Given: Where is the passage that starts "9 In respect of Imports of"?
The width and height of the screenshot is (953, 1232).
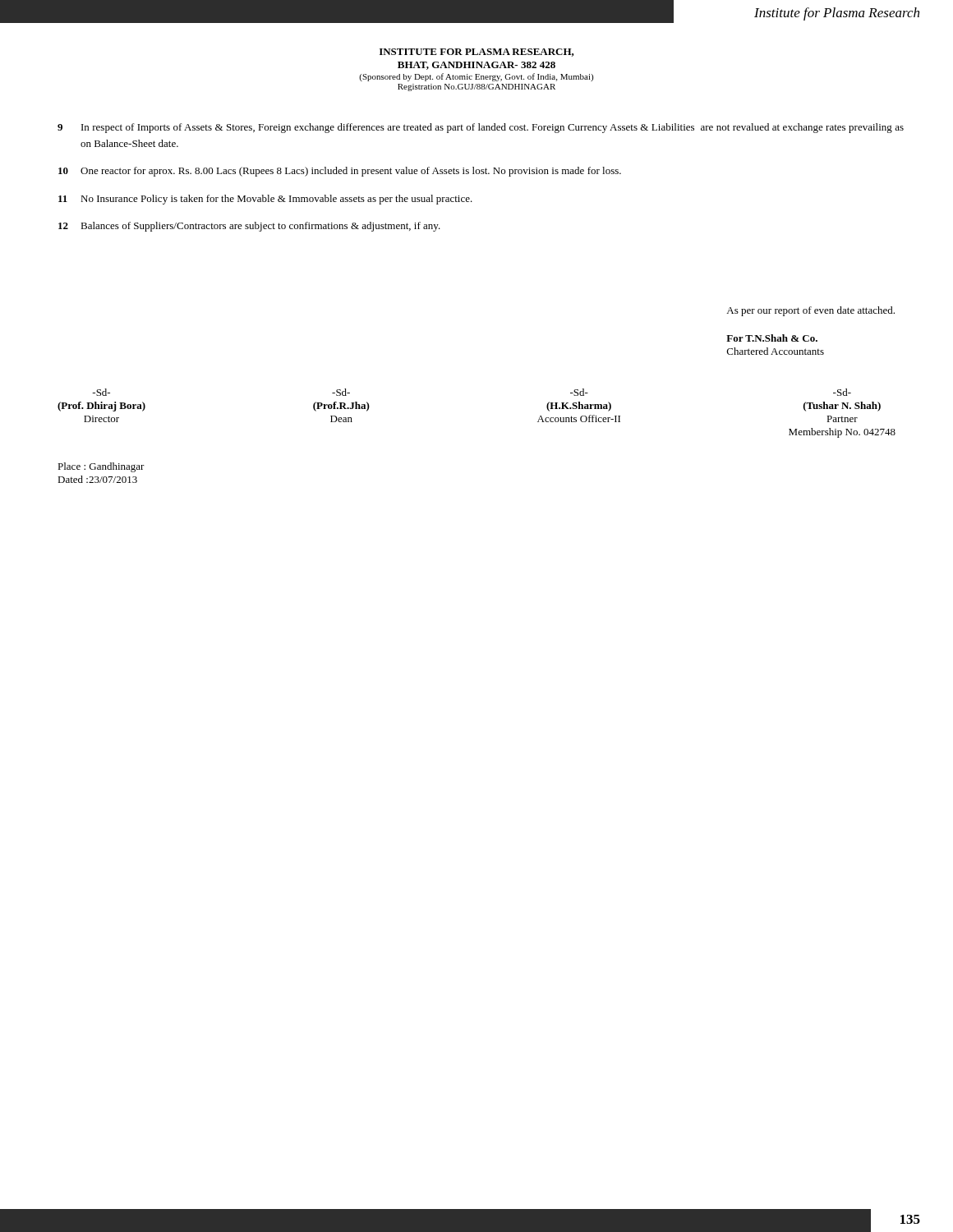Looking at the screenshot, I should [x=481, y=135].
